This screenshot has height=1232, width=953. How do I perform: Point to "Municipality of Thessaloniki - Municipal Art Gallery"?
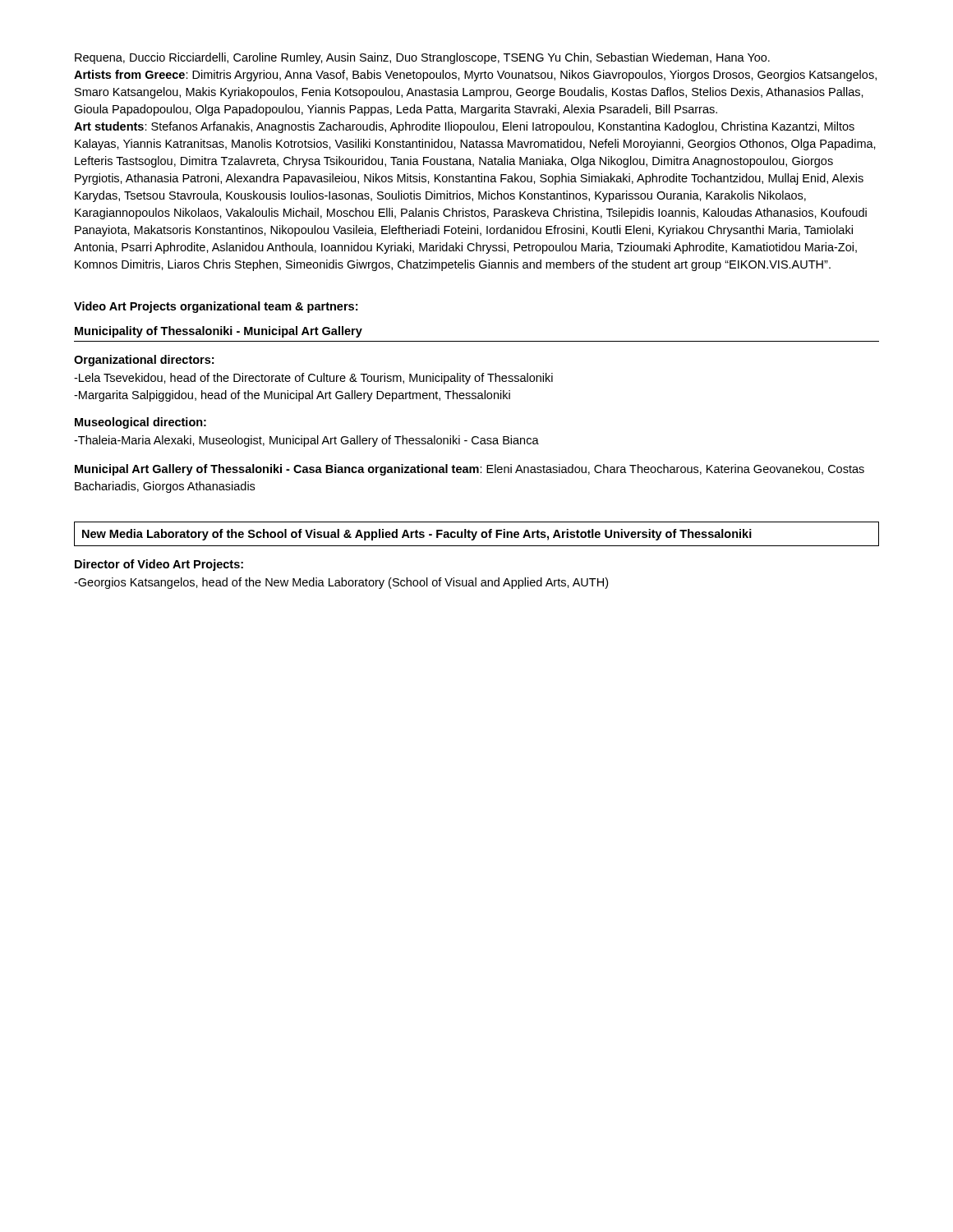tap(218, 331)
